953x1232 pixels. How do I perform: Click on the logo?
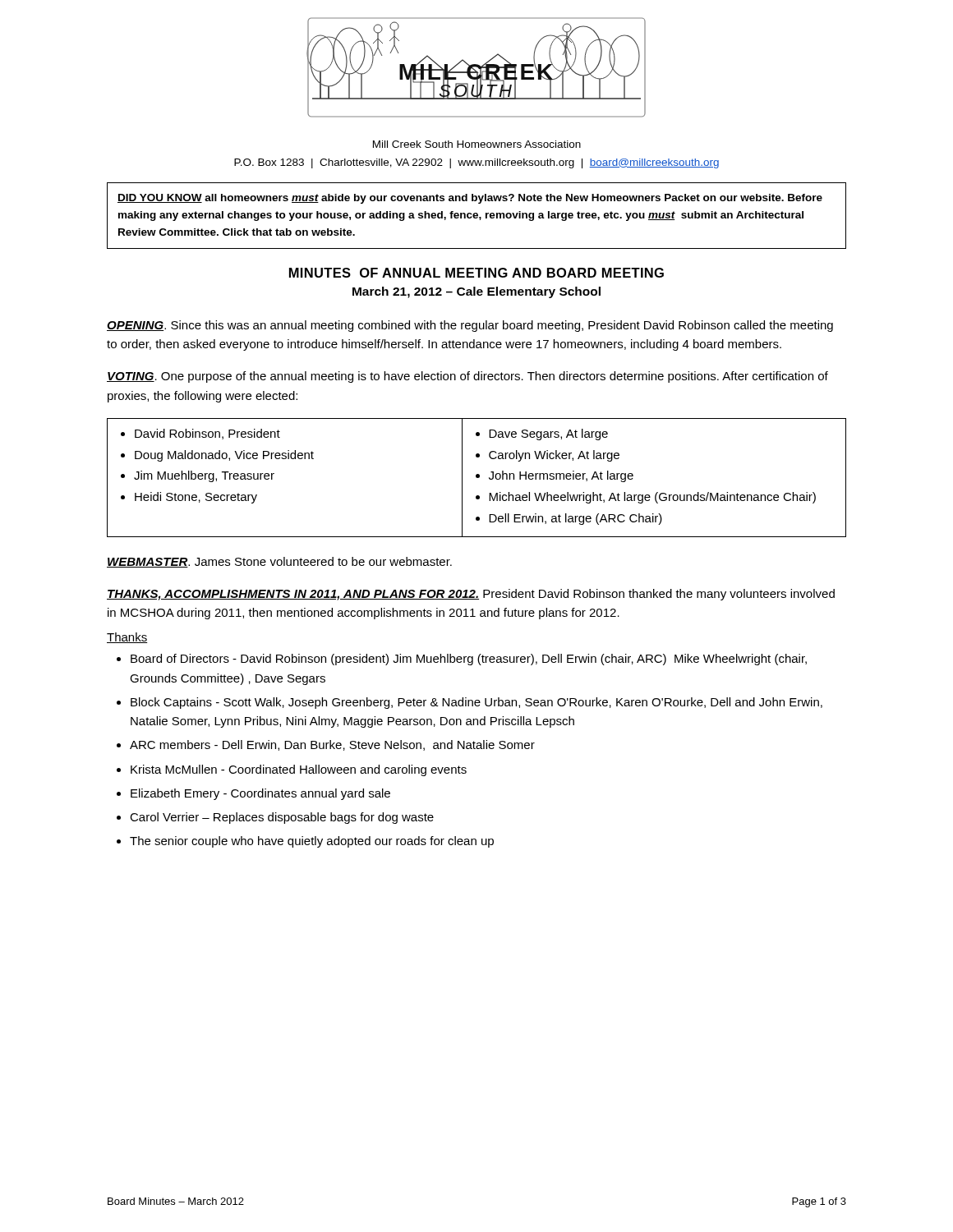pyautogui.click(x=476, y=71)
